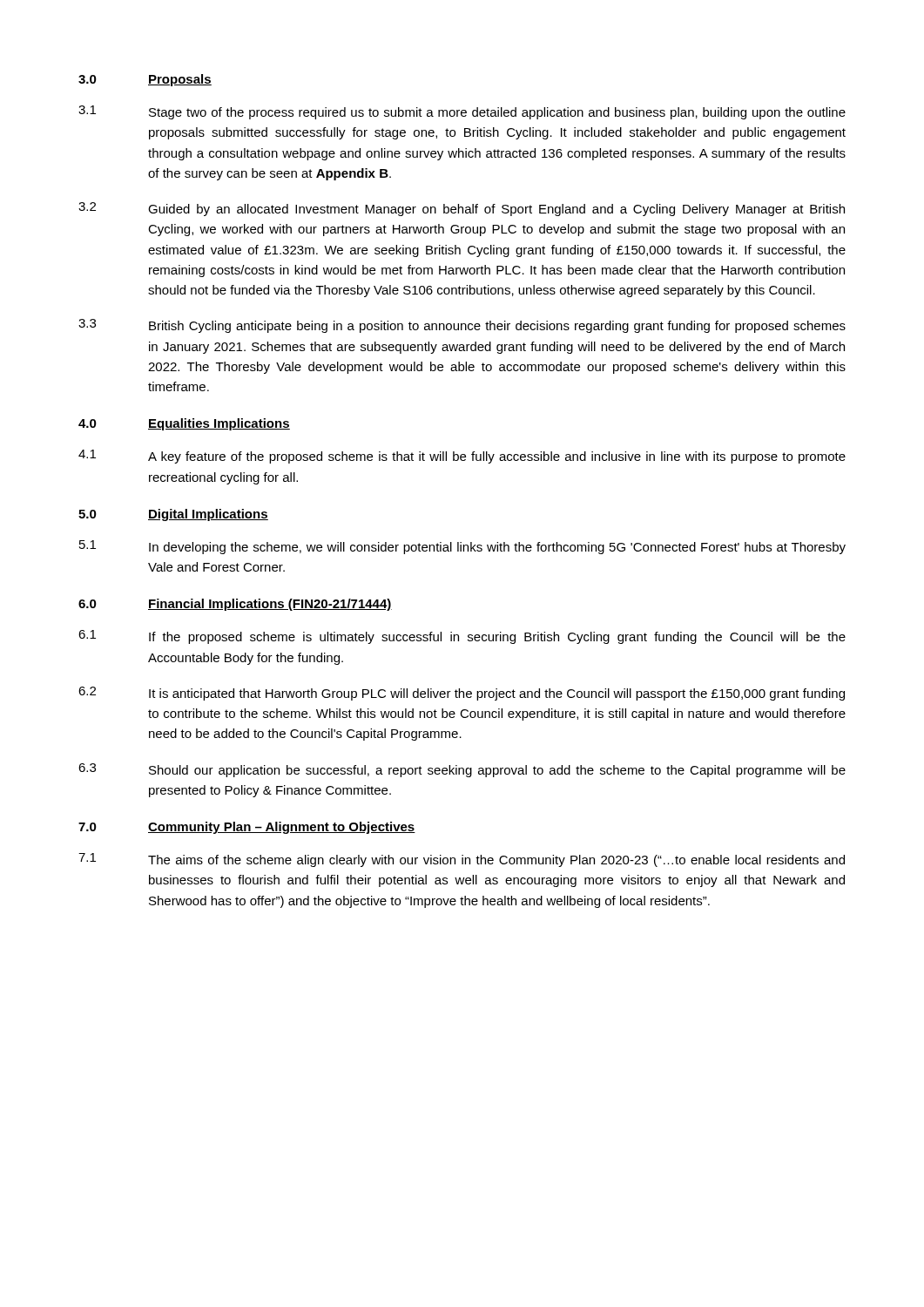Locate the region starting "1 A key feature of the proposed"
This screenshot has height=1307, width=924.
click(x=462, y=467)
